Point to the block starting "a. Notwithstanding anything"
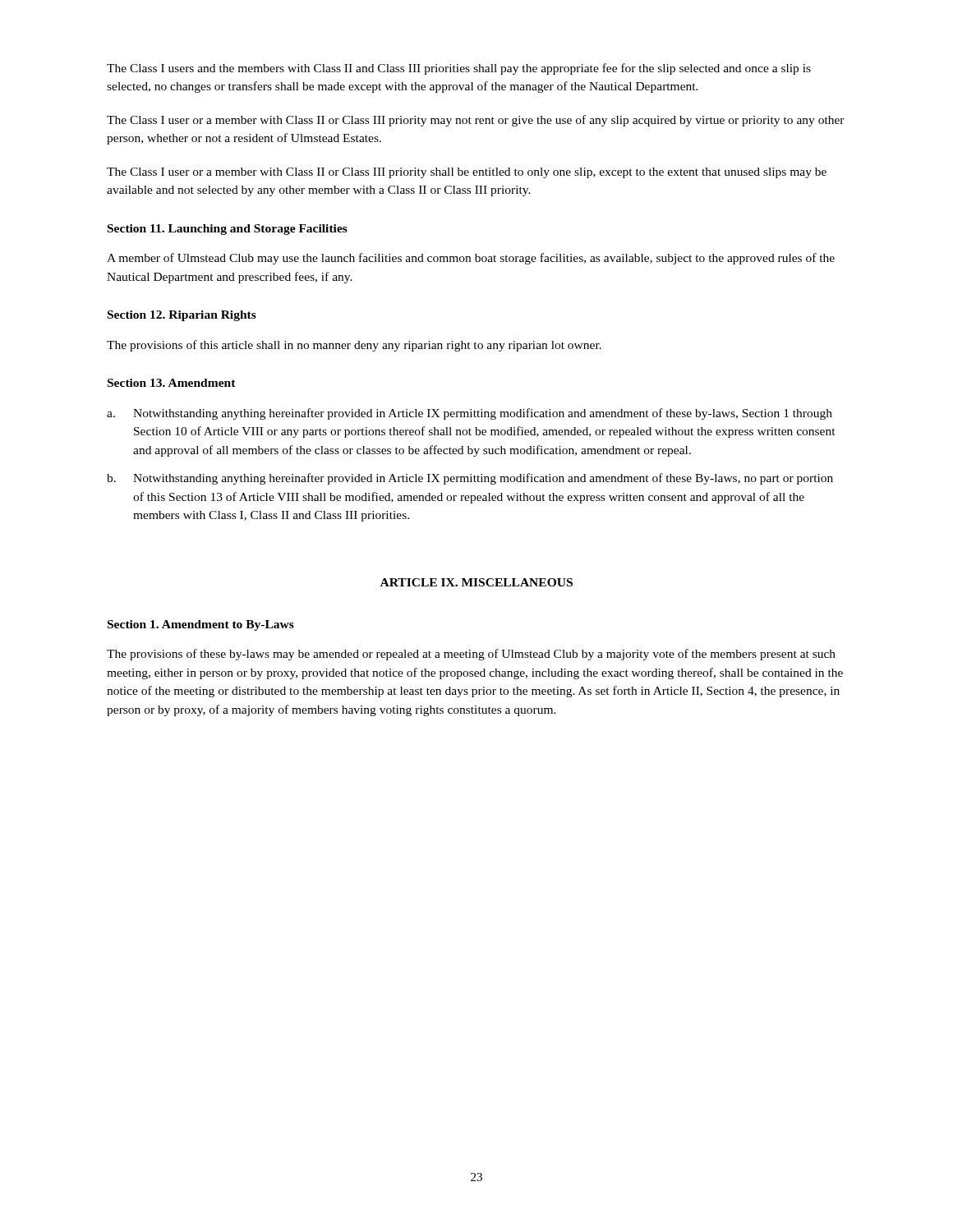The width and height of the screenshot is (953, 1232). (x=476, y=432)
